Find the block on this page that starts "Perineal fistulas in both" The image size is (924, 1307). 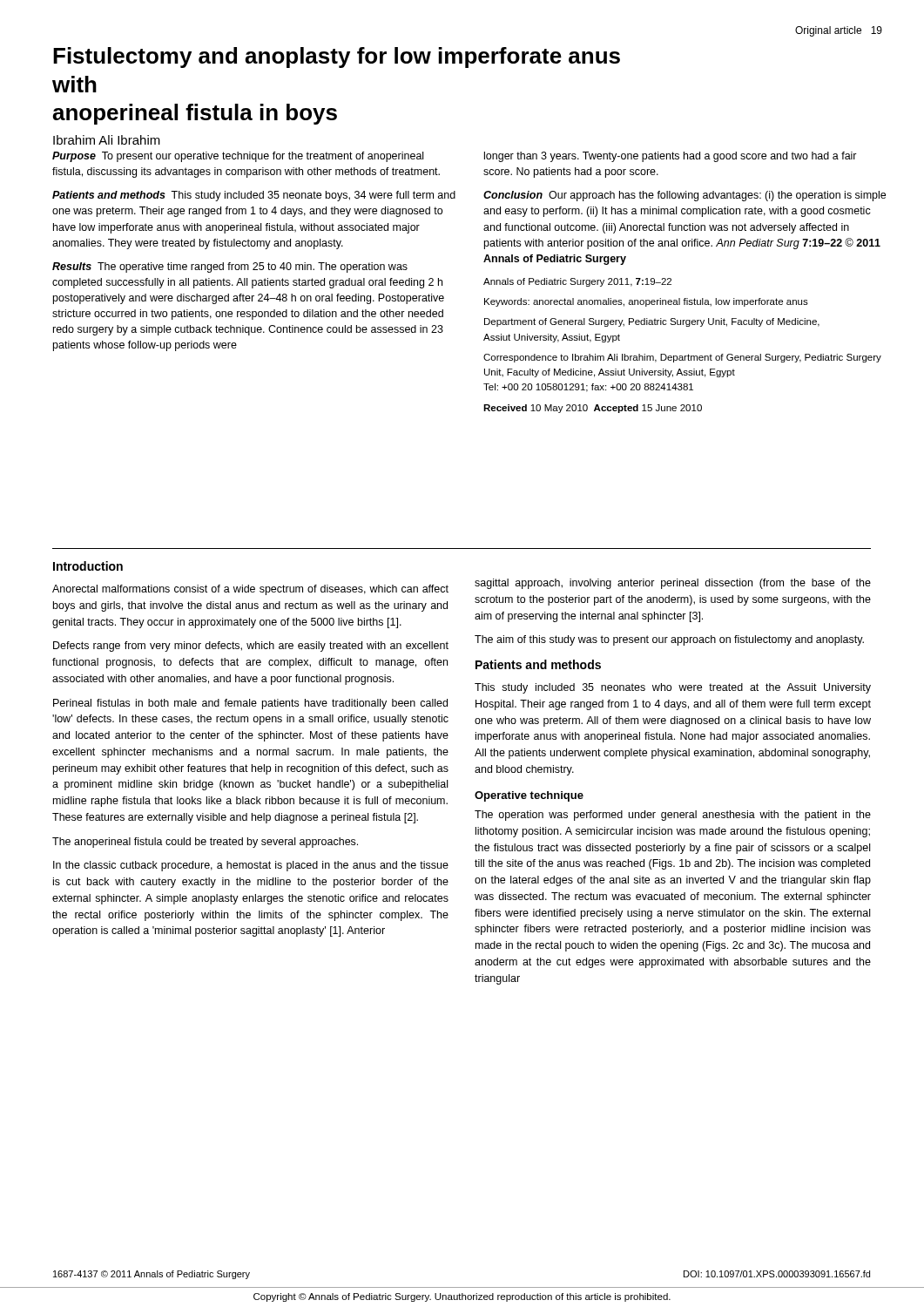pyautogui.click(x=250, y=760)
